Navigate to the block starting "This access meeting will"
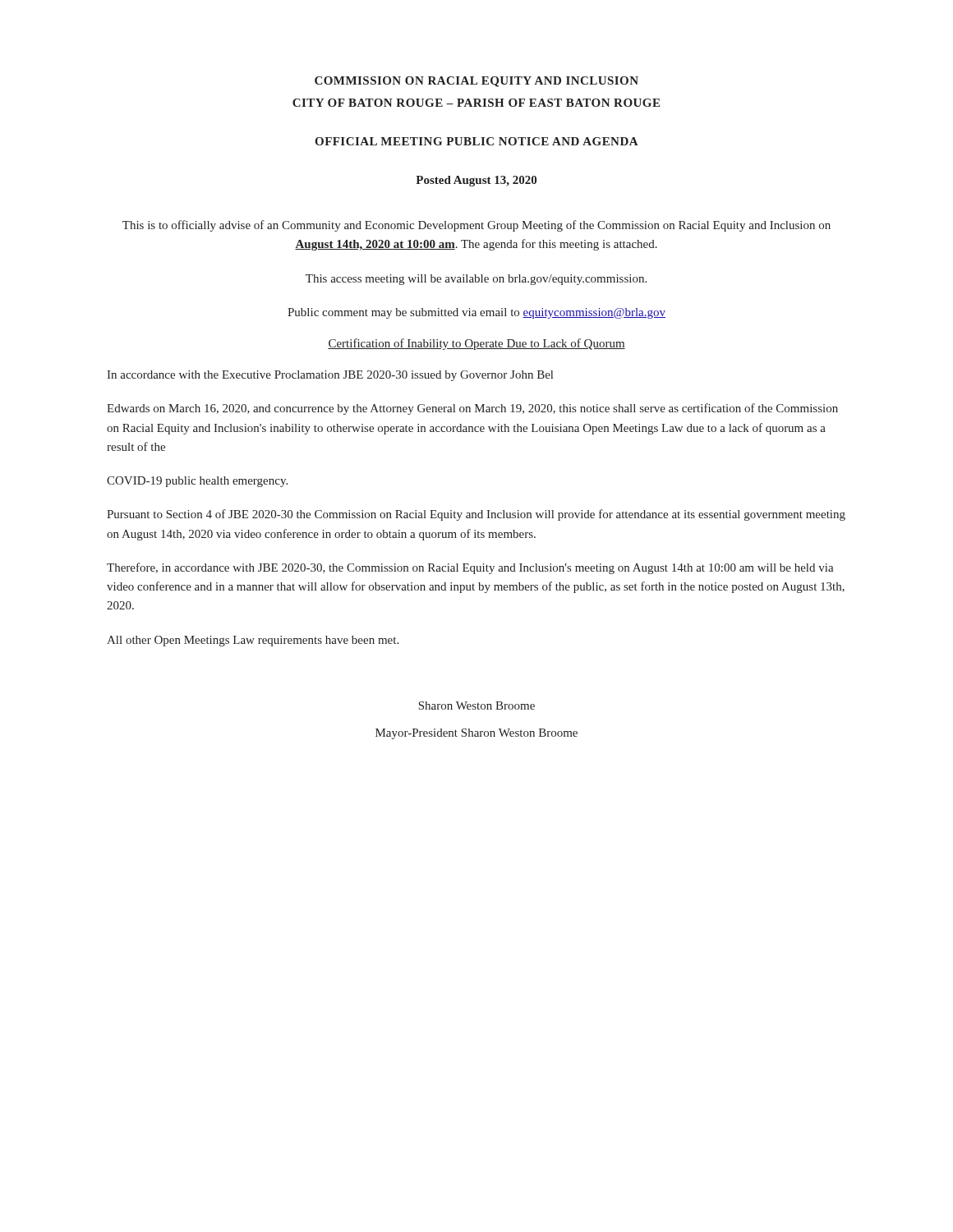 coord(476,278)
